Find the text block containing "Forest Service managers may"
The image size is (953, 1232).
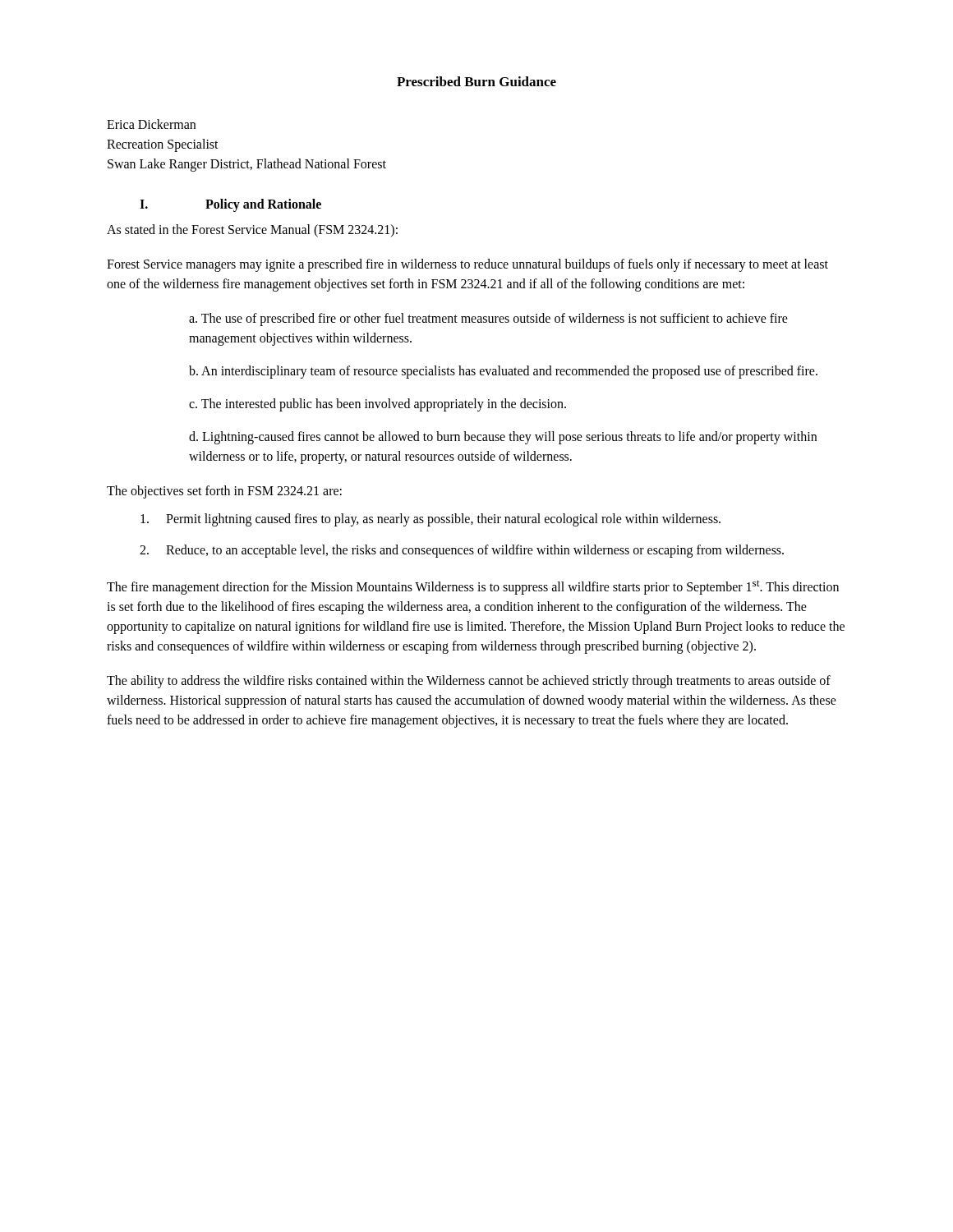point(467,274)
